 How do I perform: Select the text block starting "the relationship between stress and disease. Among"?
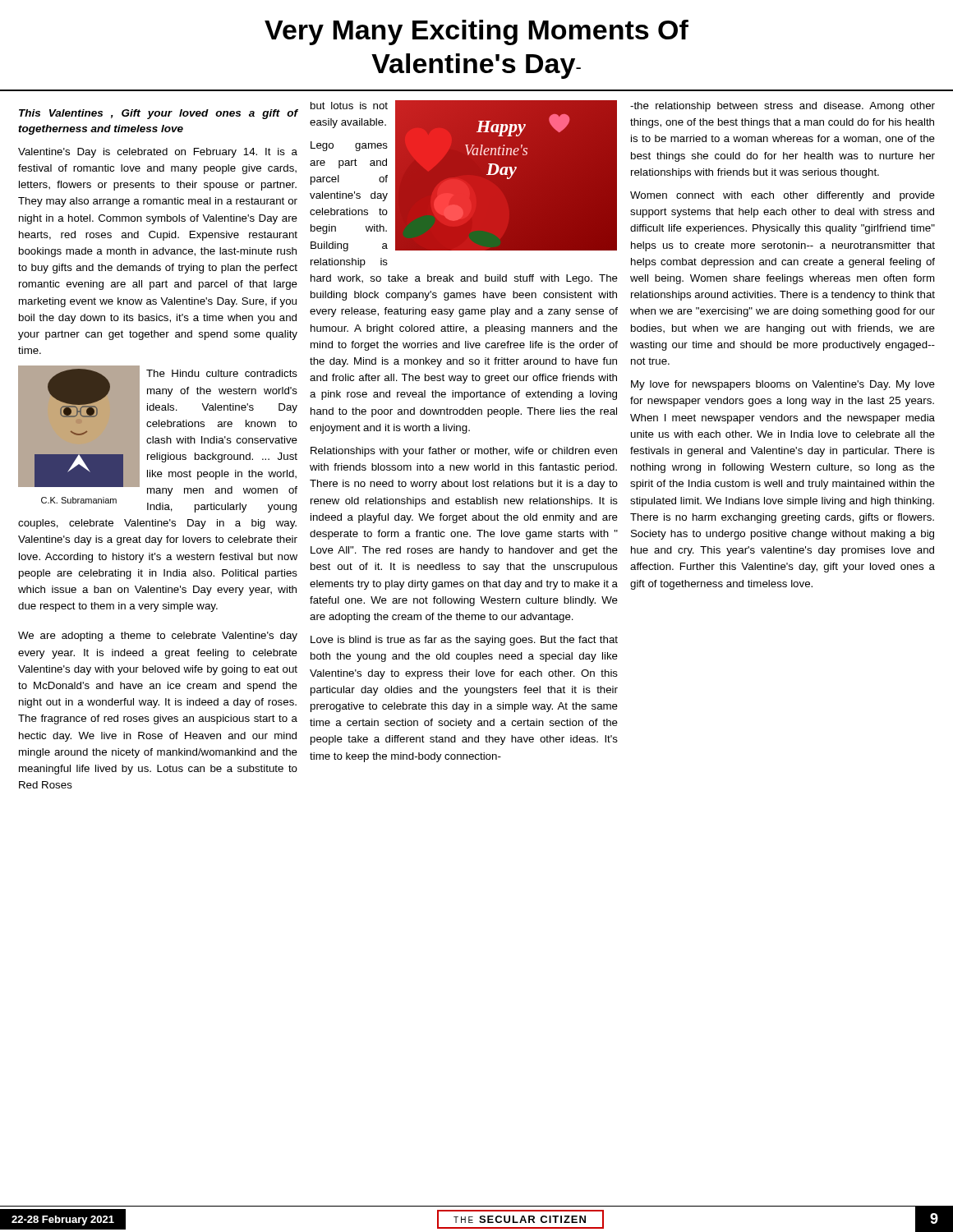click(x=783, y=345)
